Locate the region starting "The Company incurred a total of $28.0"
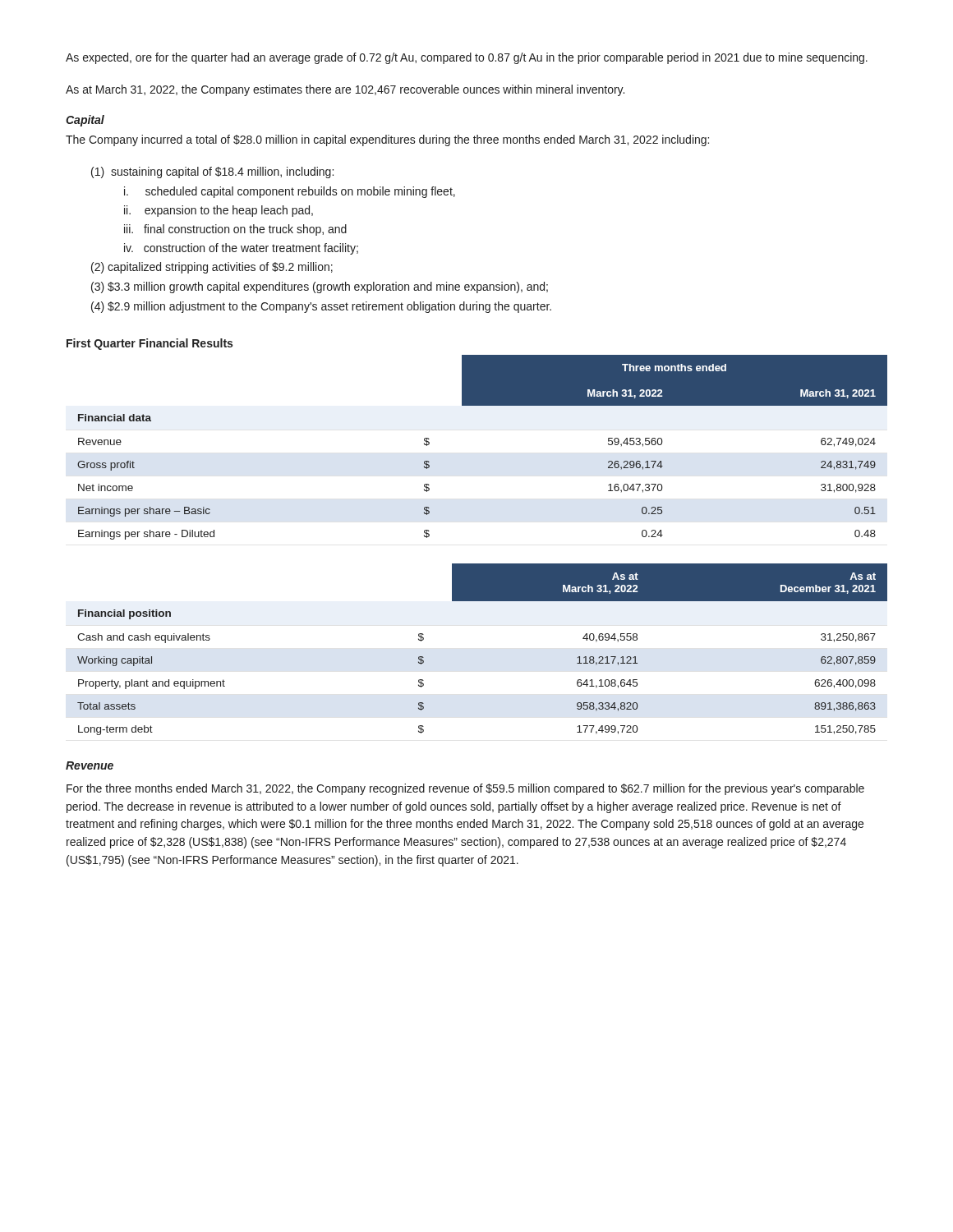 (388, 140)
